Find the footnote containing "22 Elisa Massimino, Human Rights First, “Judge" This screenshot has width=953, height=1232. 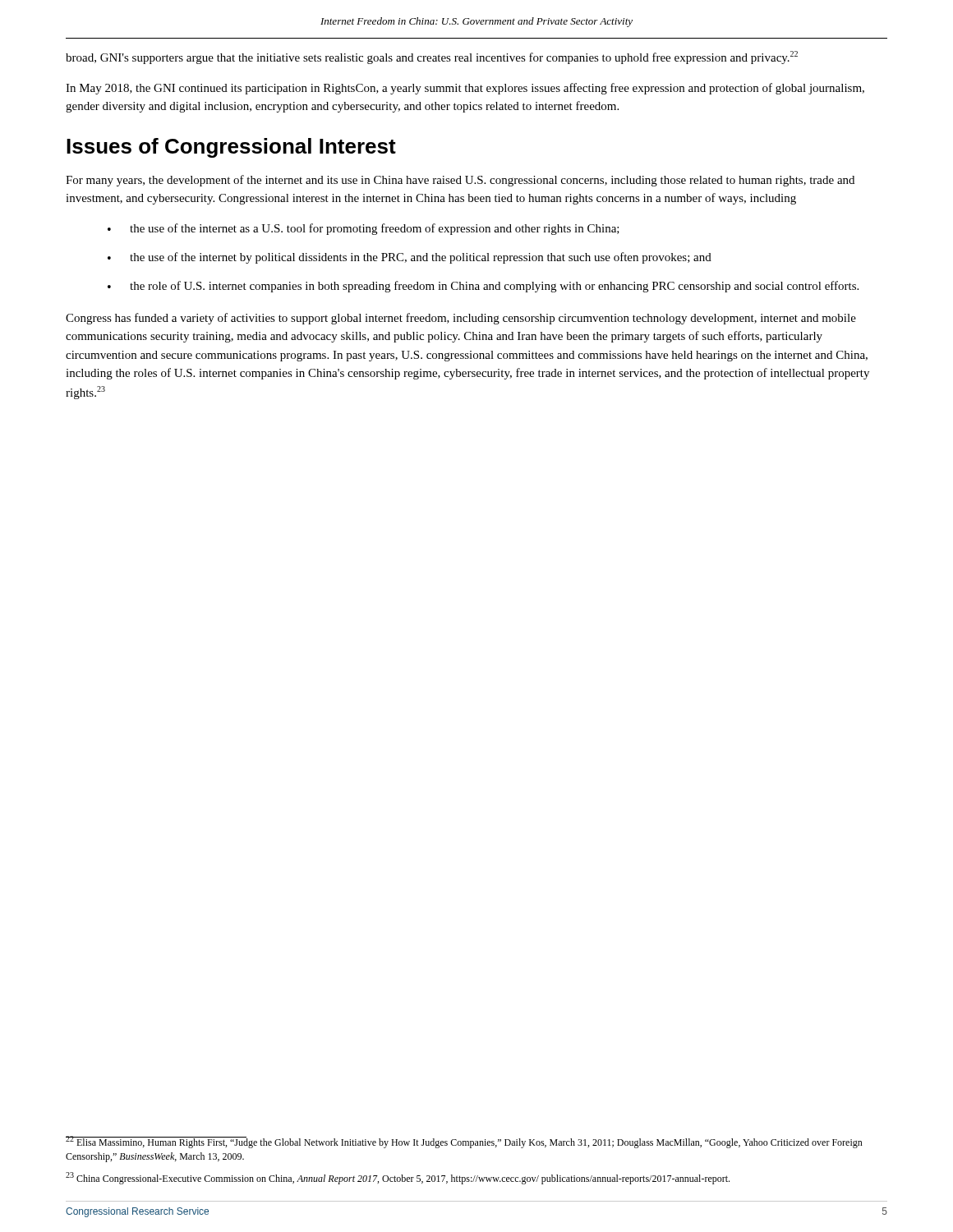pyautogui.click(x=464, y=1148)
